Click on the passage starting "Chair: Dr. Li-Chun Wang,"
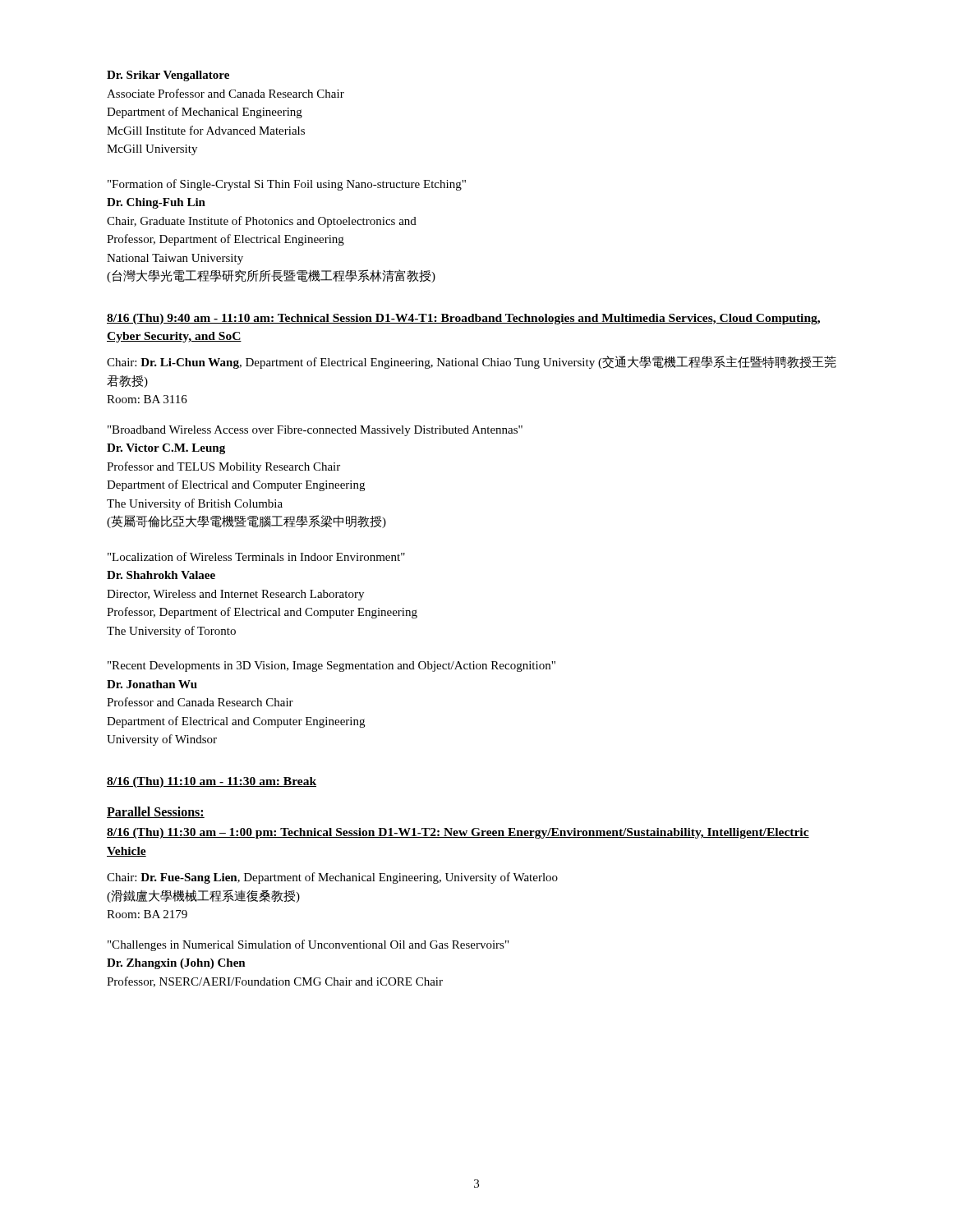Viewport: 953px width, 1232px height. tap(472, 362)
